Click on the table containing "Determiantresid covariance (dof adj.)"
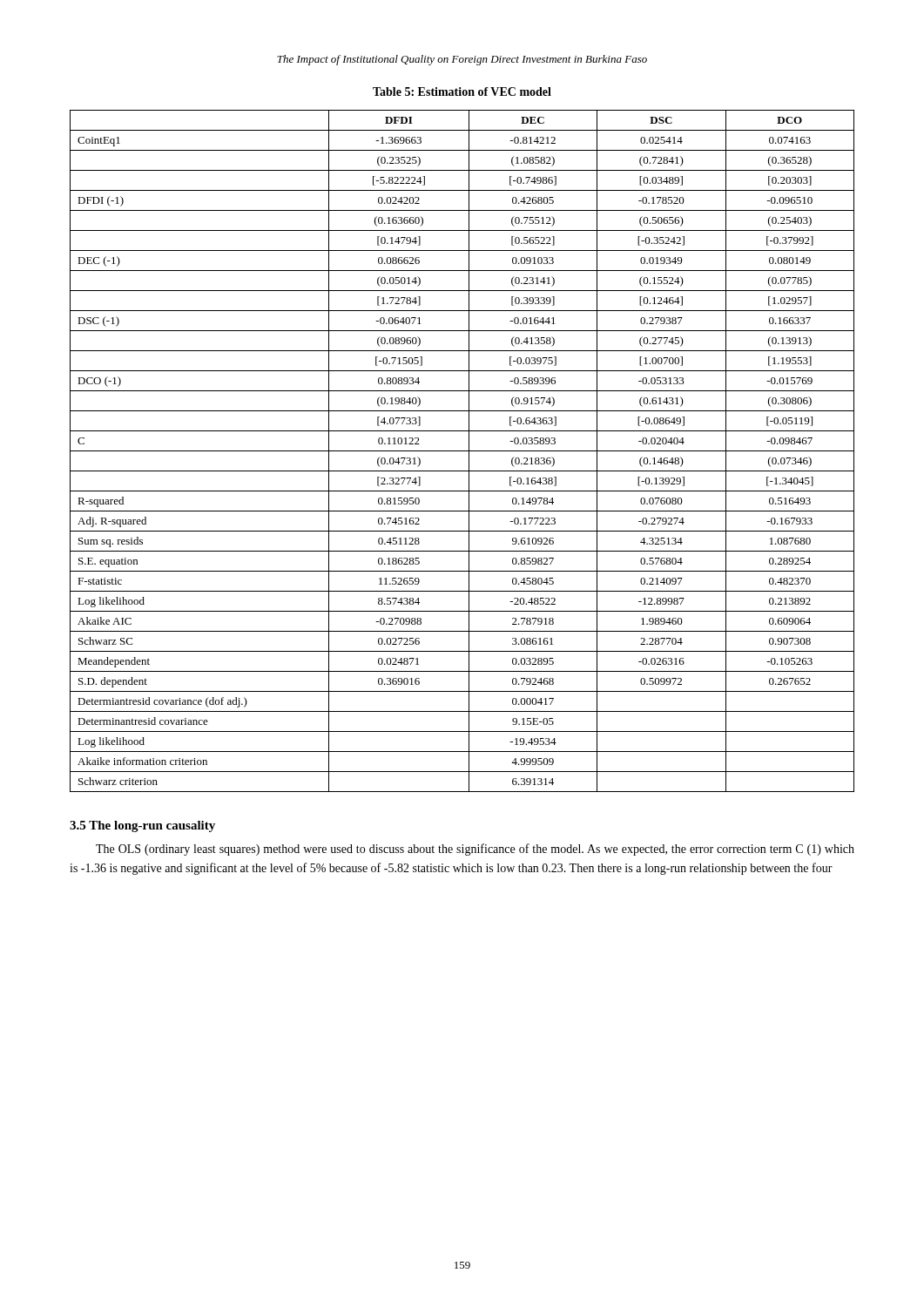The height and width of the screenshot is (1307, 924). coord(462,451)
